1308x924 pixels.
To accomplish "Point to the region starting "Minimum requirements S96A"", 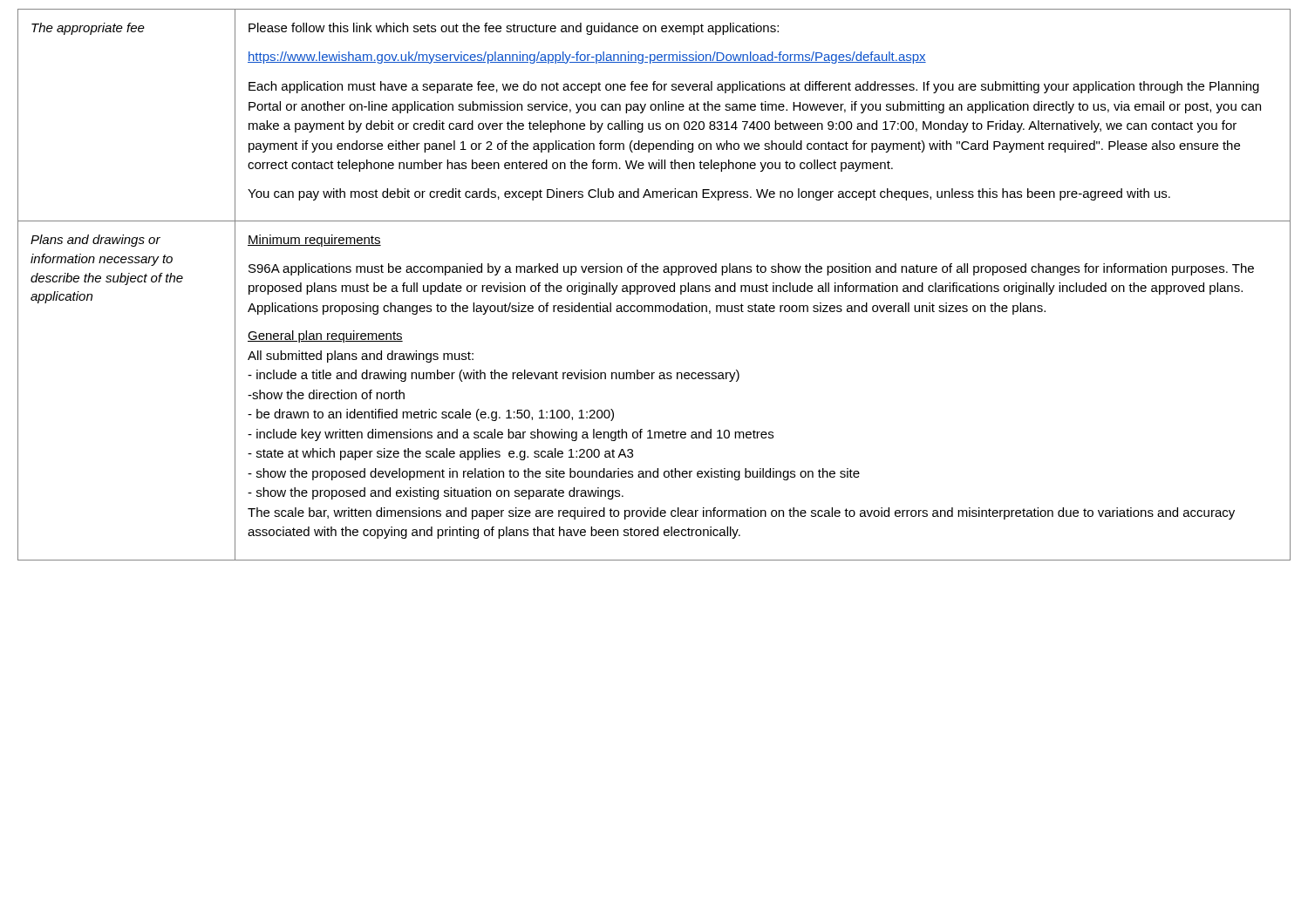I will 314,241.
